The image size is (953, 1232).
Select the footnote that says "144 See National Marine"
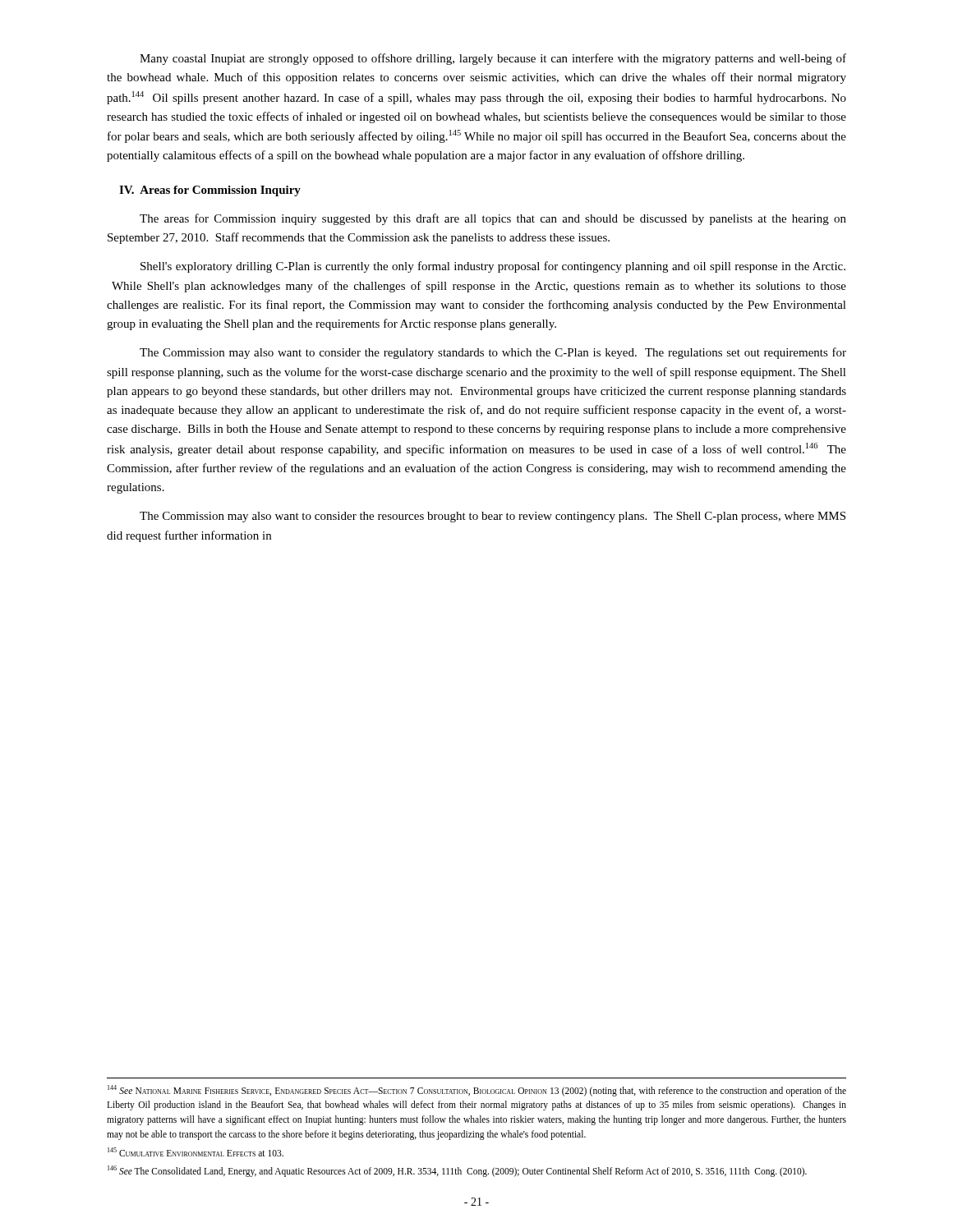point(476,1113)
